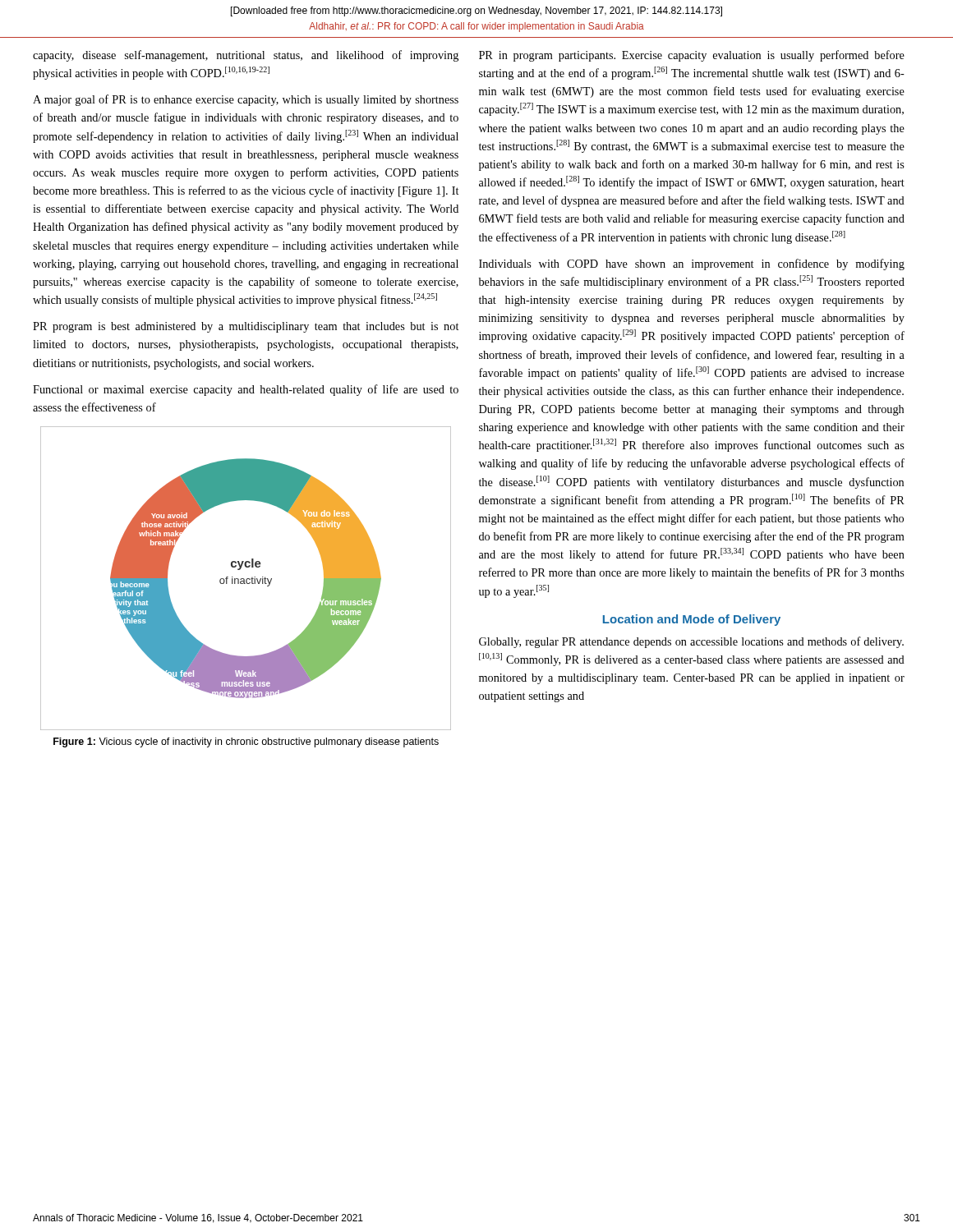Click on the section header with the text "Location and Mode of Delivery"
The image size is (953, 1232).
[x=691, y=619]
